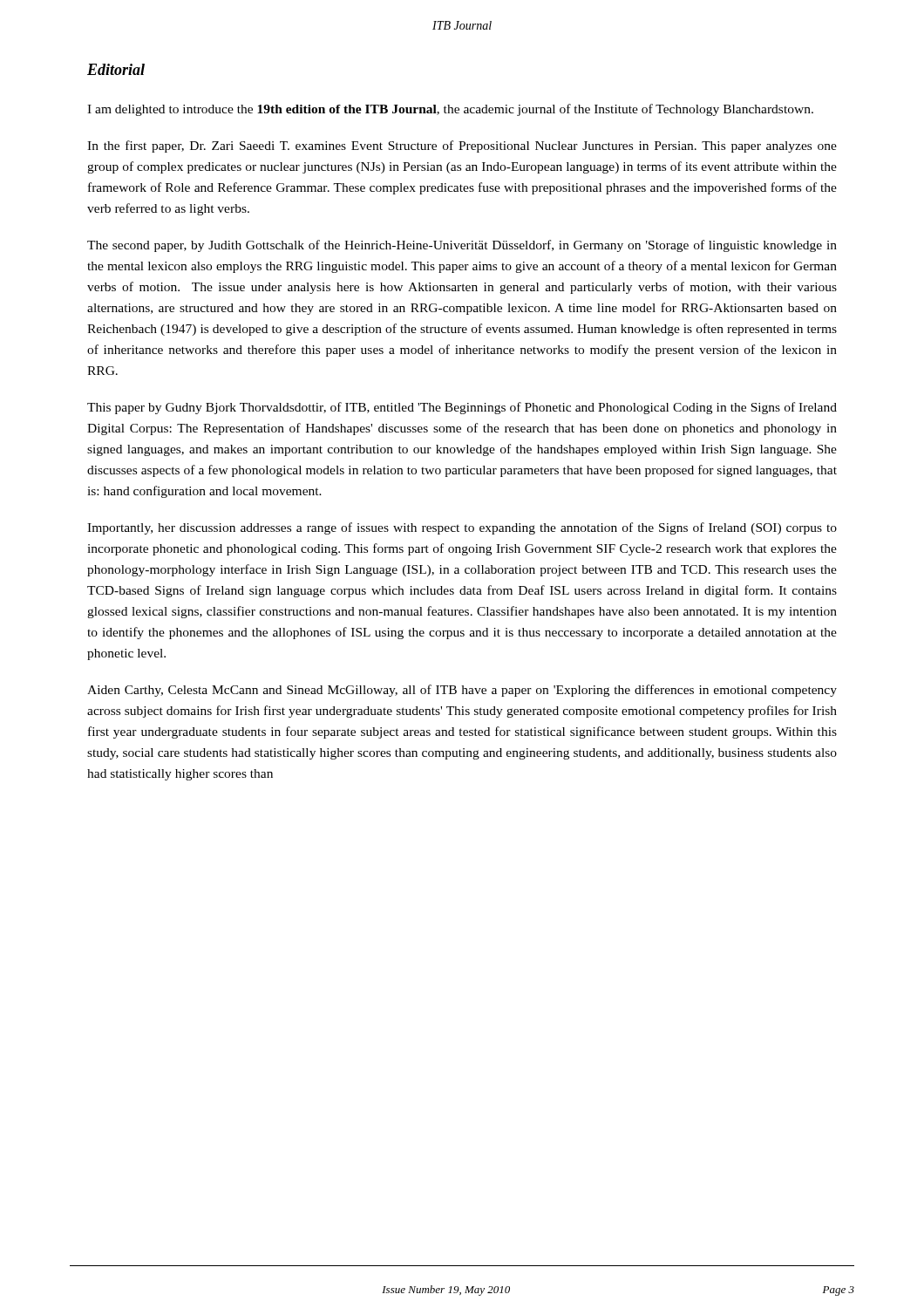
Task: Point to the block beginning "I am delighted"
Action: (451, 109)
